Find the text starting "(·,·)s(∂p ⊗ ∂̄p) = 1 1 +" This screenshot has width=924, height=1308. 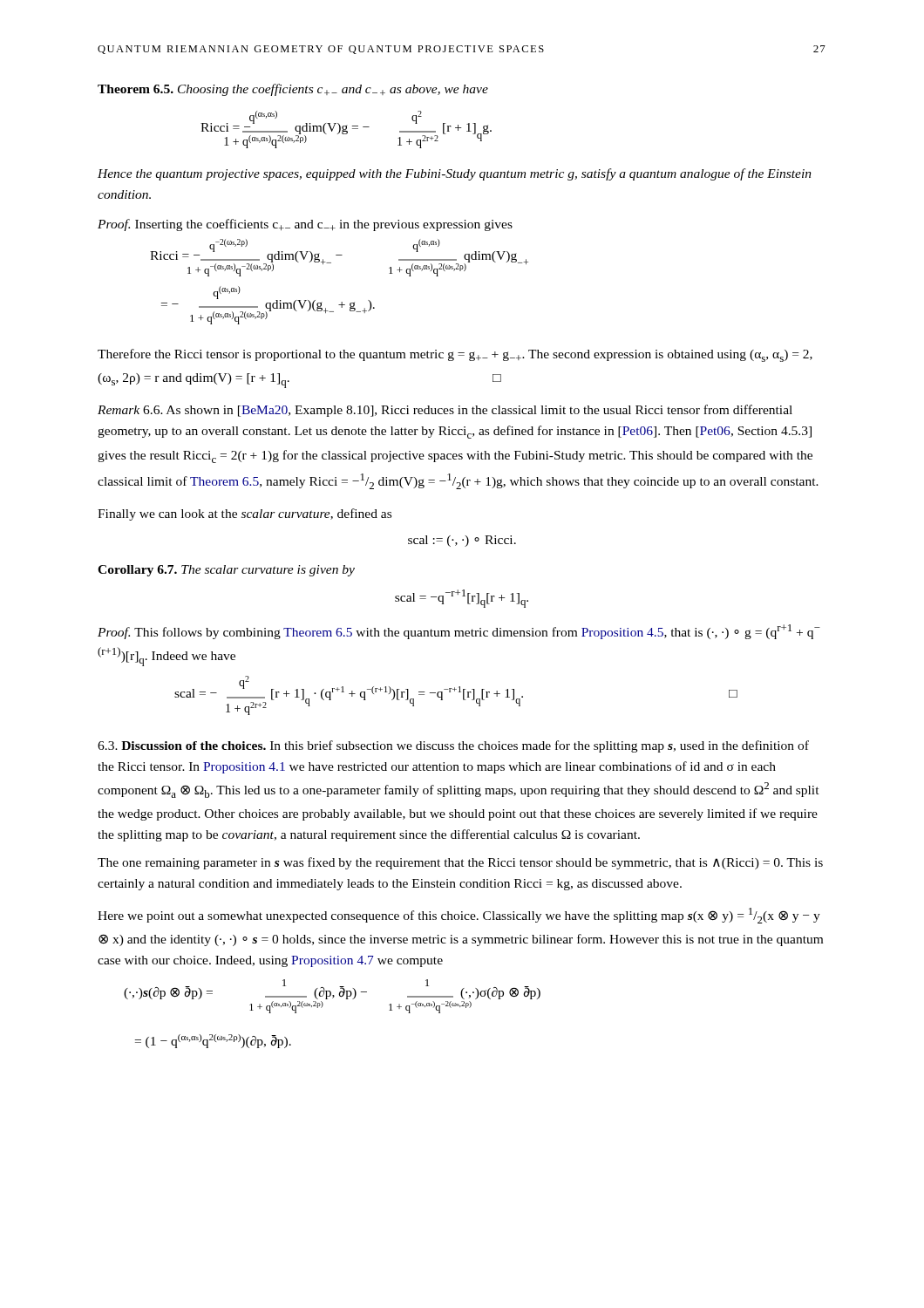click(332, 989)
